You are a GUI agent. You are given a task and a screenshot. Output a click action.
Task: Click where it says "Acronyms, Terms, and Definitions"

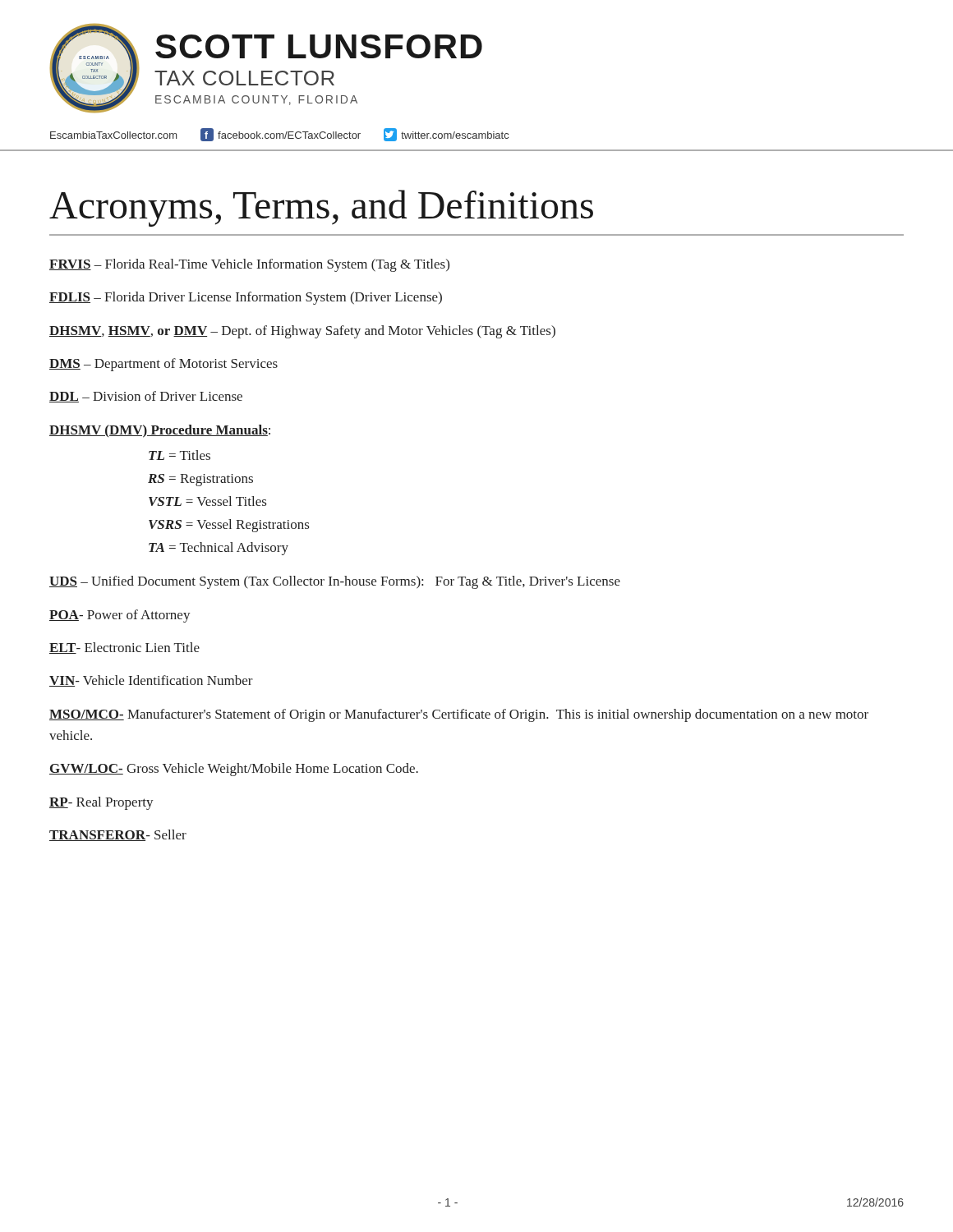[x=476, y=209]
